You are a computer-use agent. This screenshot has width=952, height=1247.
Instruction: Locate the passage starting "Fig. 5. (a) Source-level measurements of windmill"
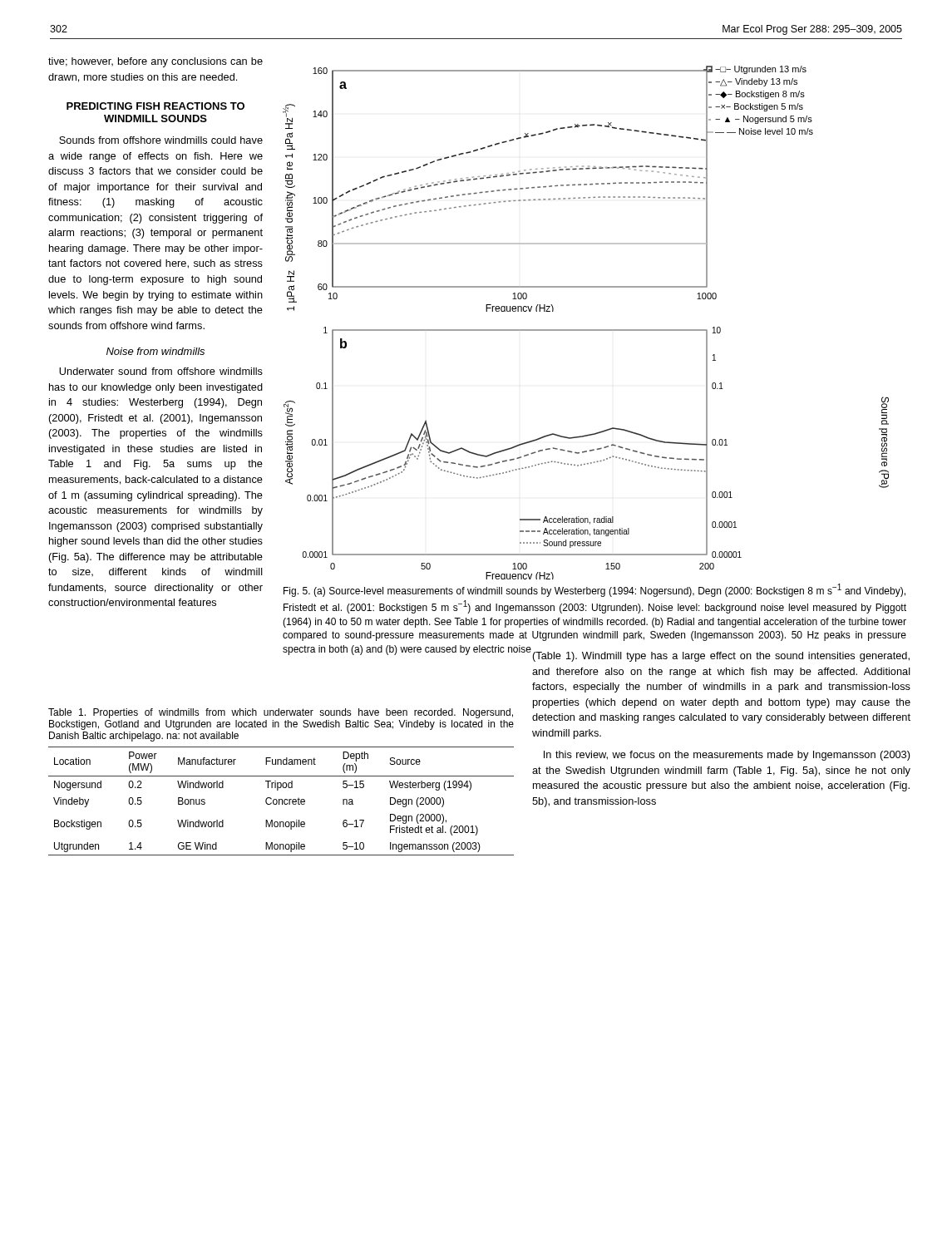coord(594,619)
